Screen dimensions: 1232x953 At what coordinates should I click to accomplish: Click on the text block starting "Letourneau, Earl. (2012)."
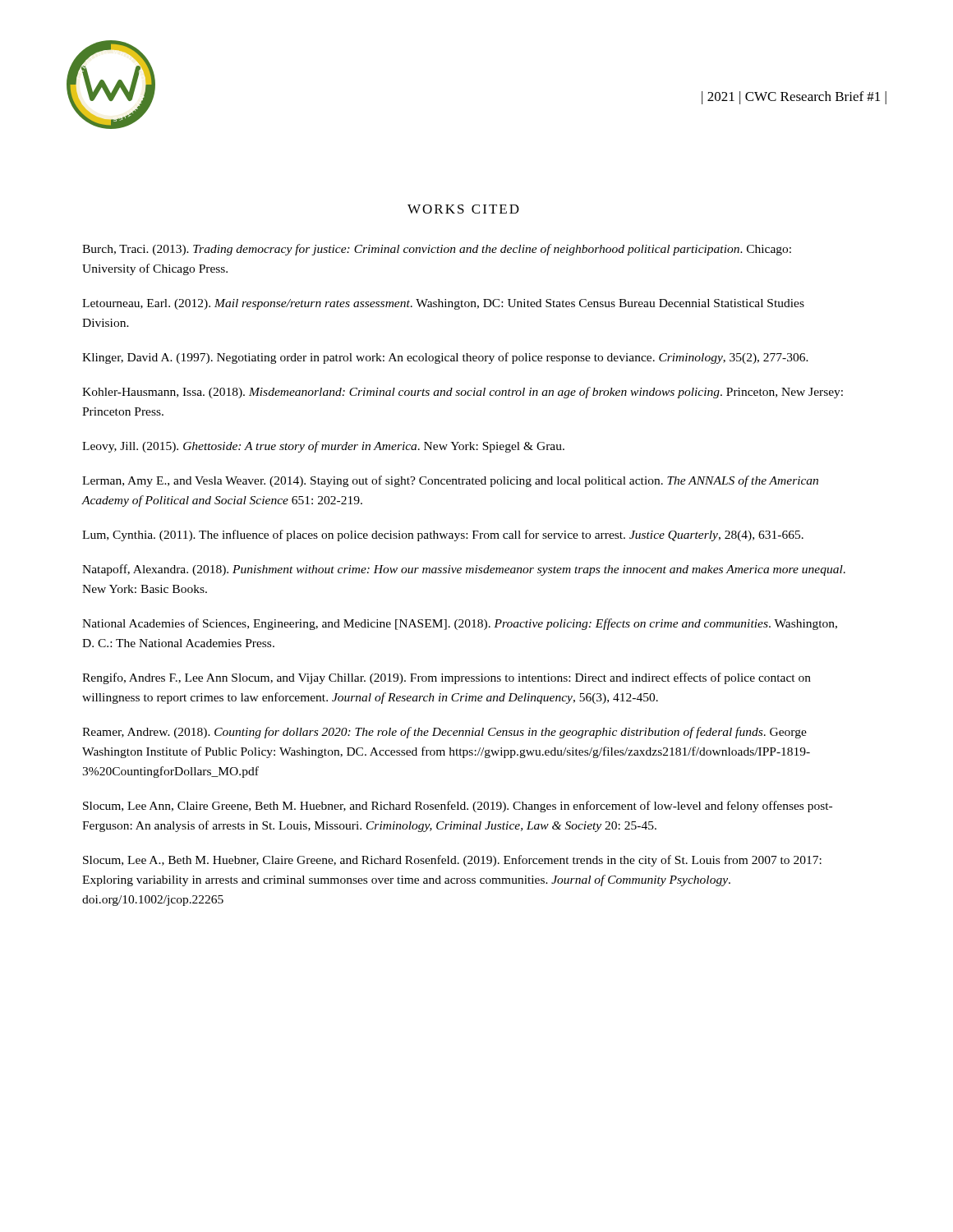click(x=443, y=313)
